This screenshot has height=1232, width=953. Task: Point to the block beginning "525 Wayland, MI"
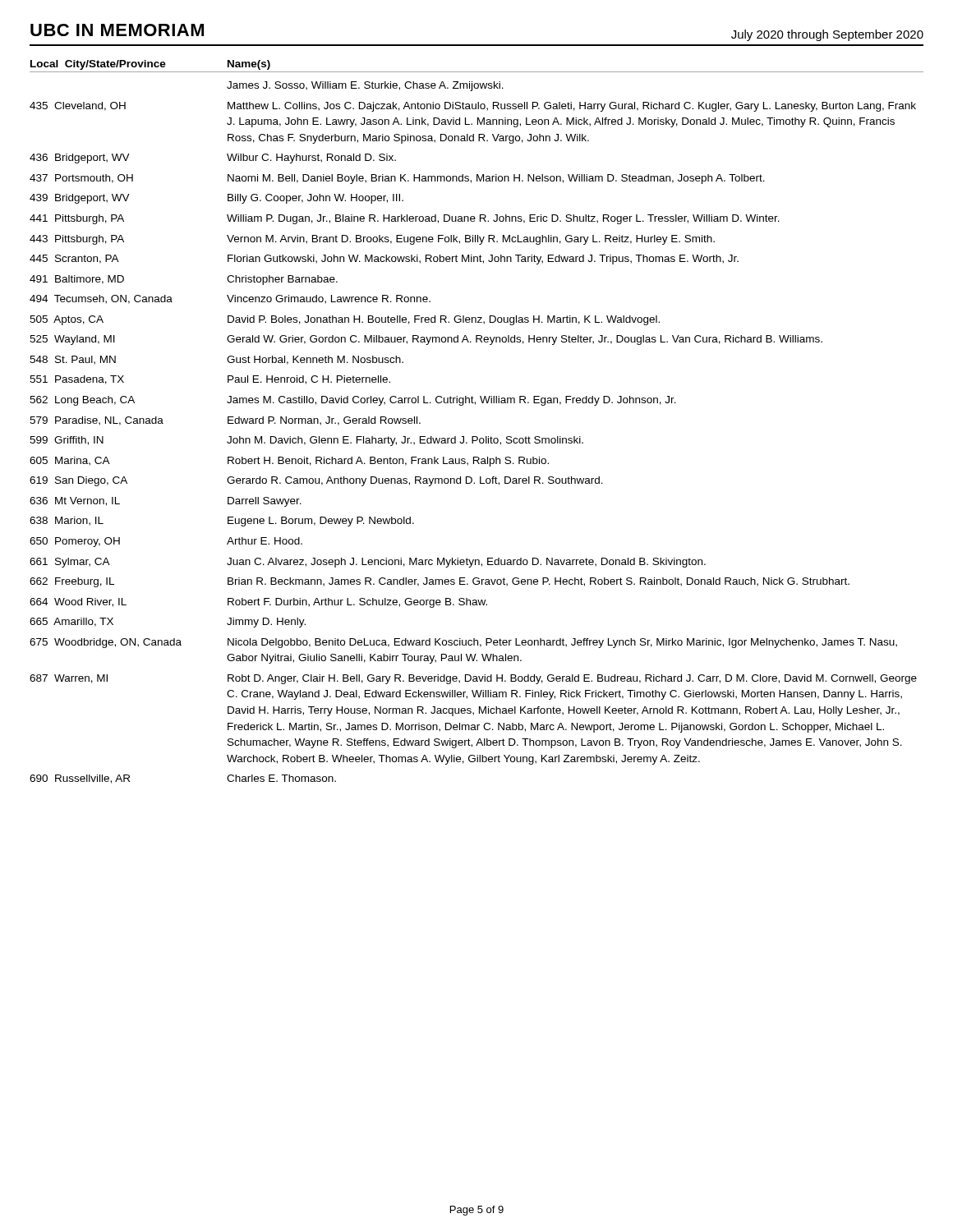coord(476,339)
